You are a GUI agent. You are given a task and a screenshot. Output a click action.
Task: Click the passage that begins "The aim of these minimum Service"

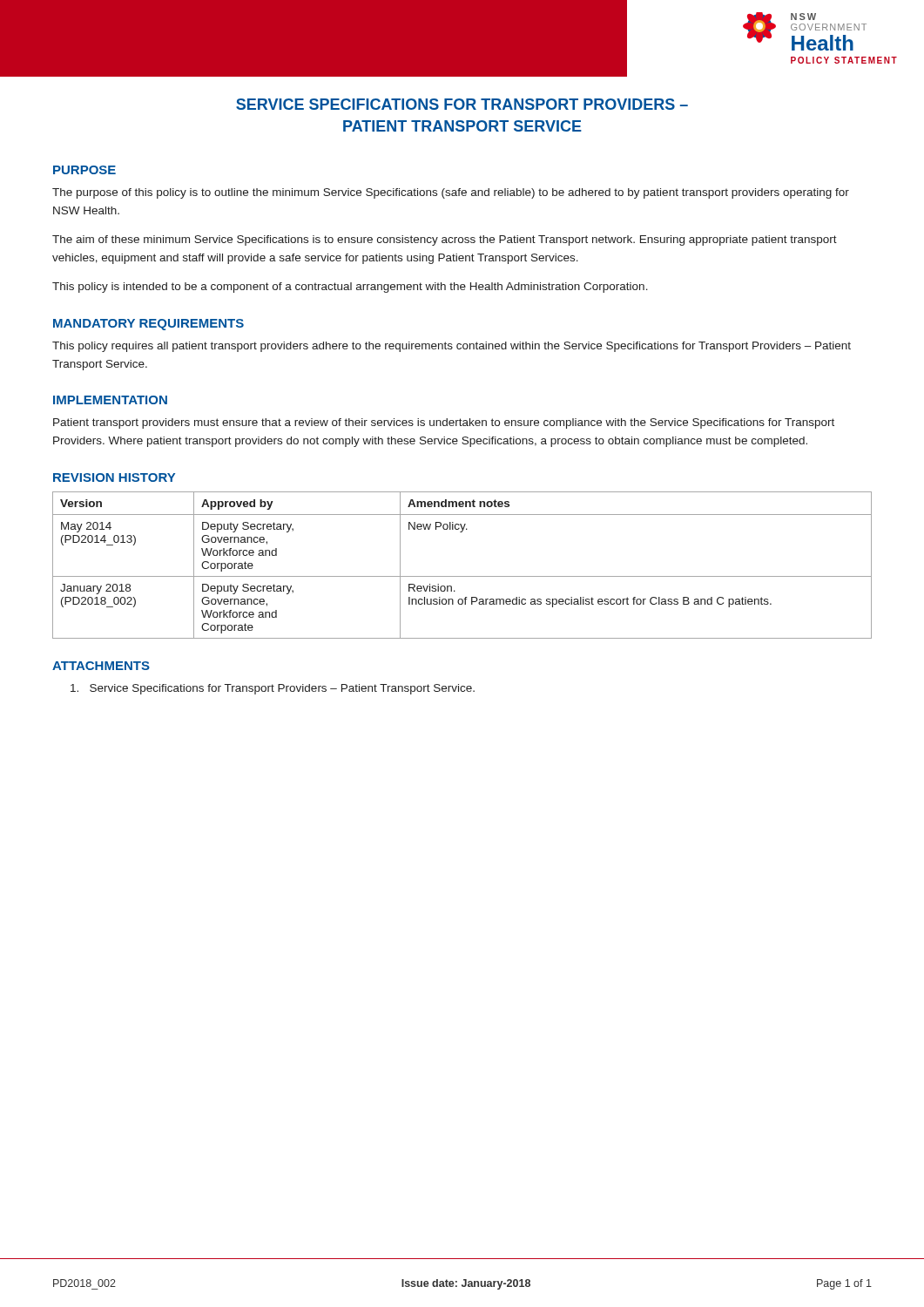point(444,248)
